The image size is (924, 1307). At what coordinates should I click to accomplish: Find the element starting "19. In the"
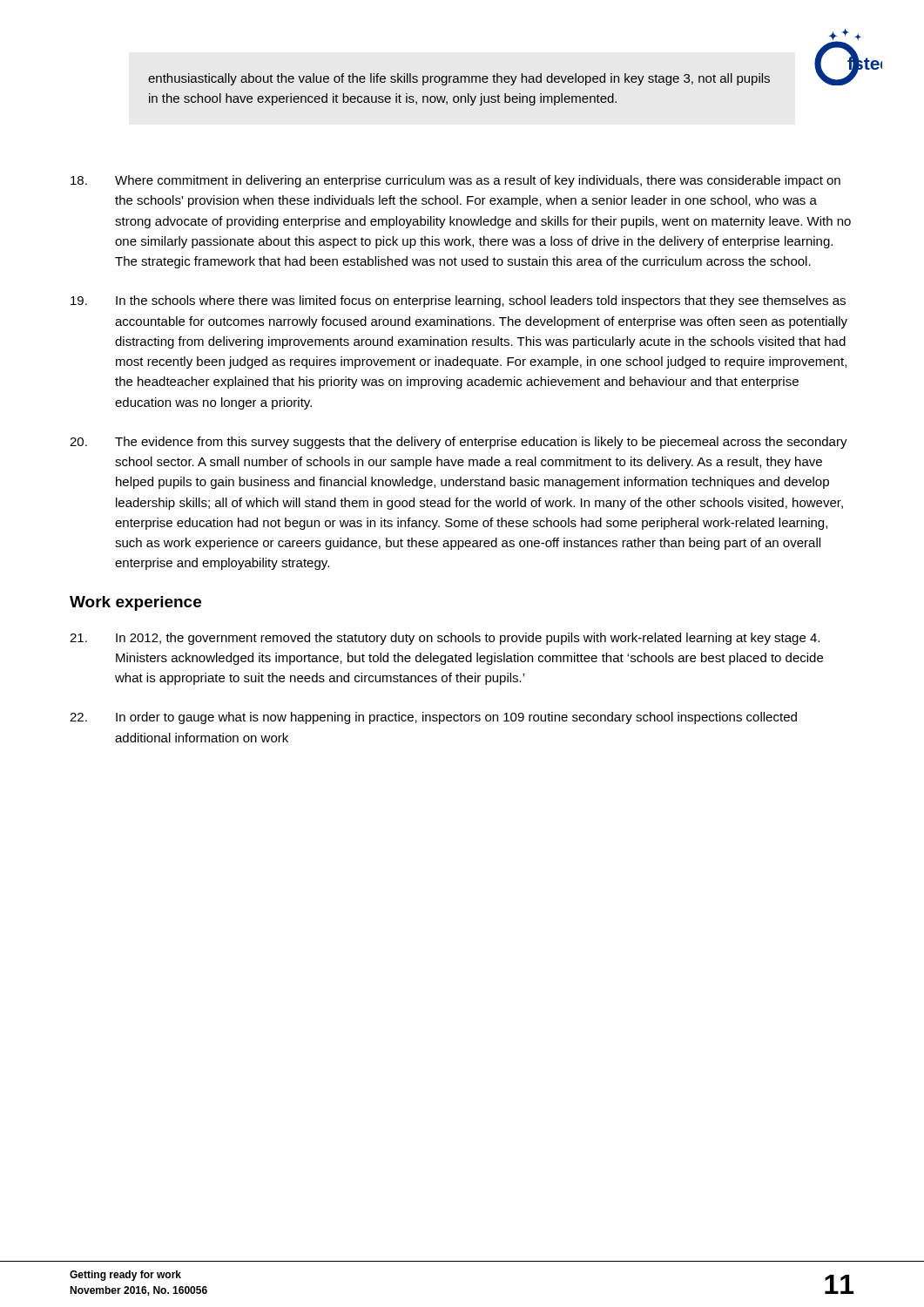coord(462,351)
